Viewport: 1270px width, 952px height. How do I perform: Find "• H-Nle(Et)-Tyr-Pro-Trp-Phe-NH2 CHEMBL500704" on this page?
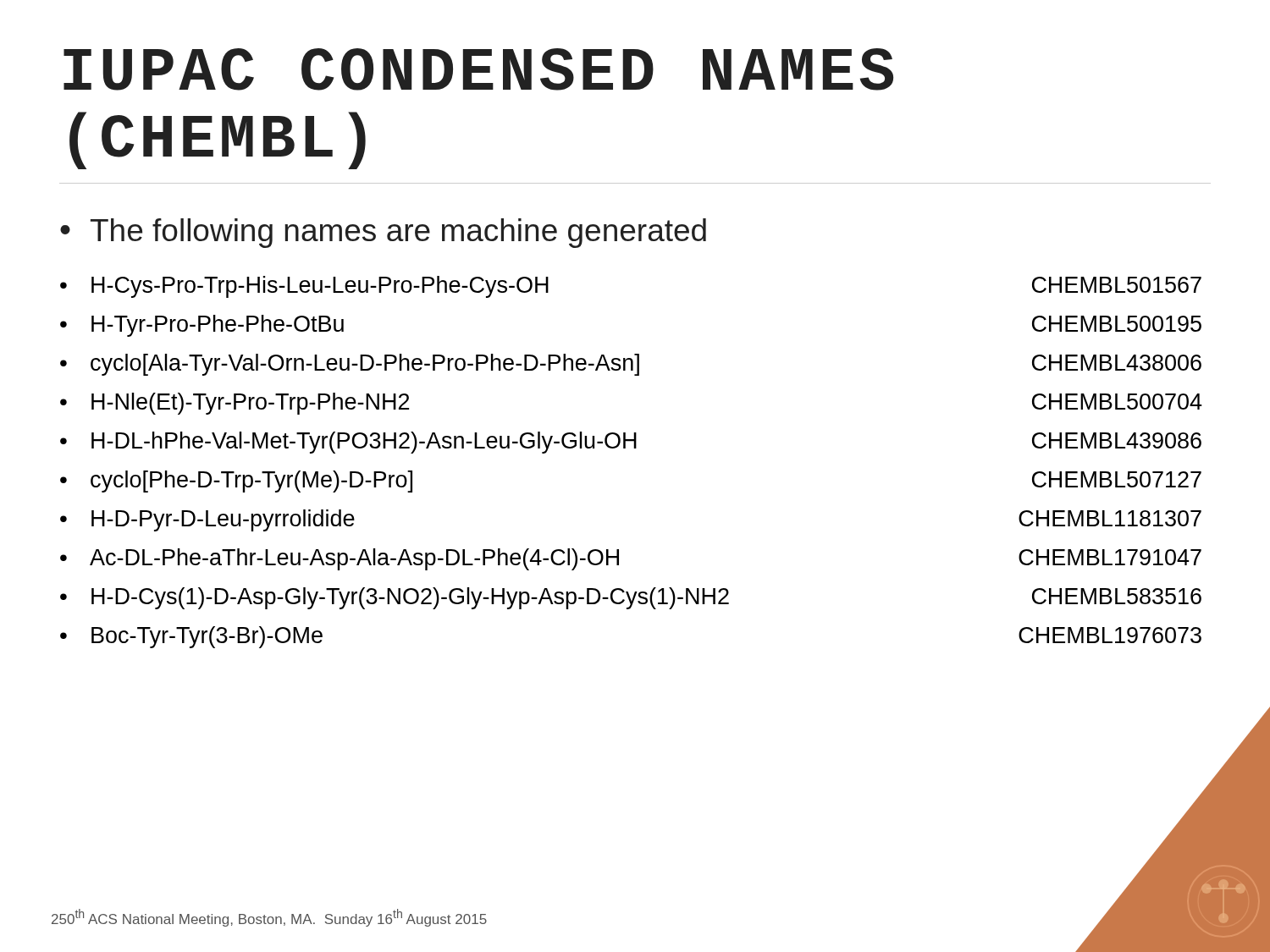tap(251, 403)
